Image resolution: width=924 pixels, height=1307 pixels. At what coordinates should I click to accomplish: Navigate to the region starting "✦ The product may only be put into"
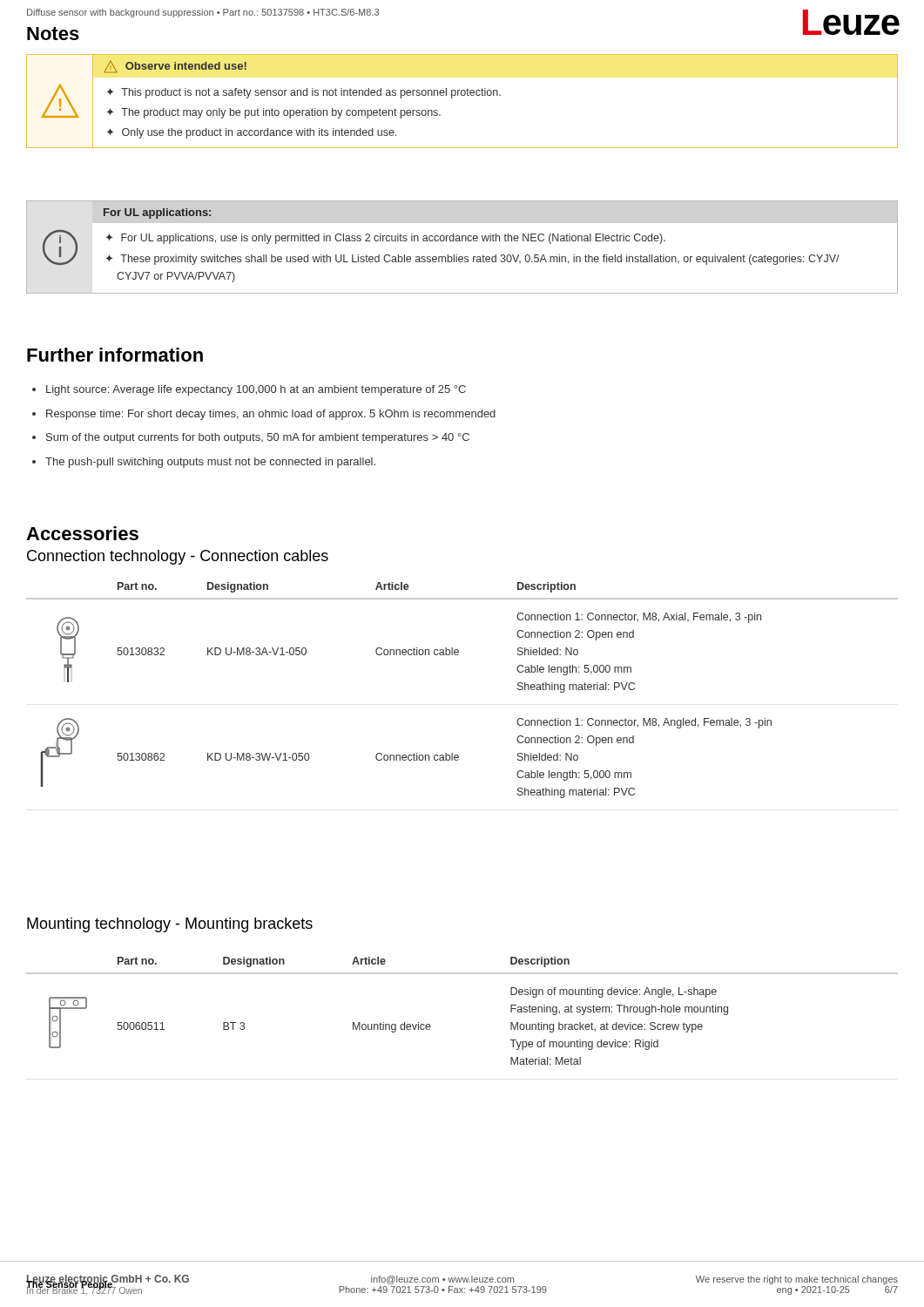[x=273, y=112]
